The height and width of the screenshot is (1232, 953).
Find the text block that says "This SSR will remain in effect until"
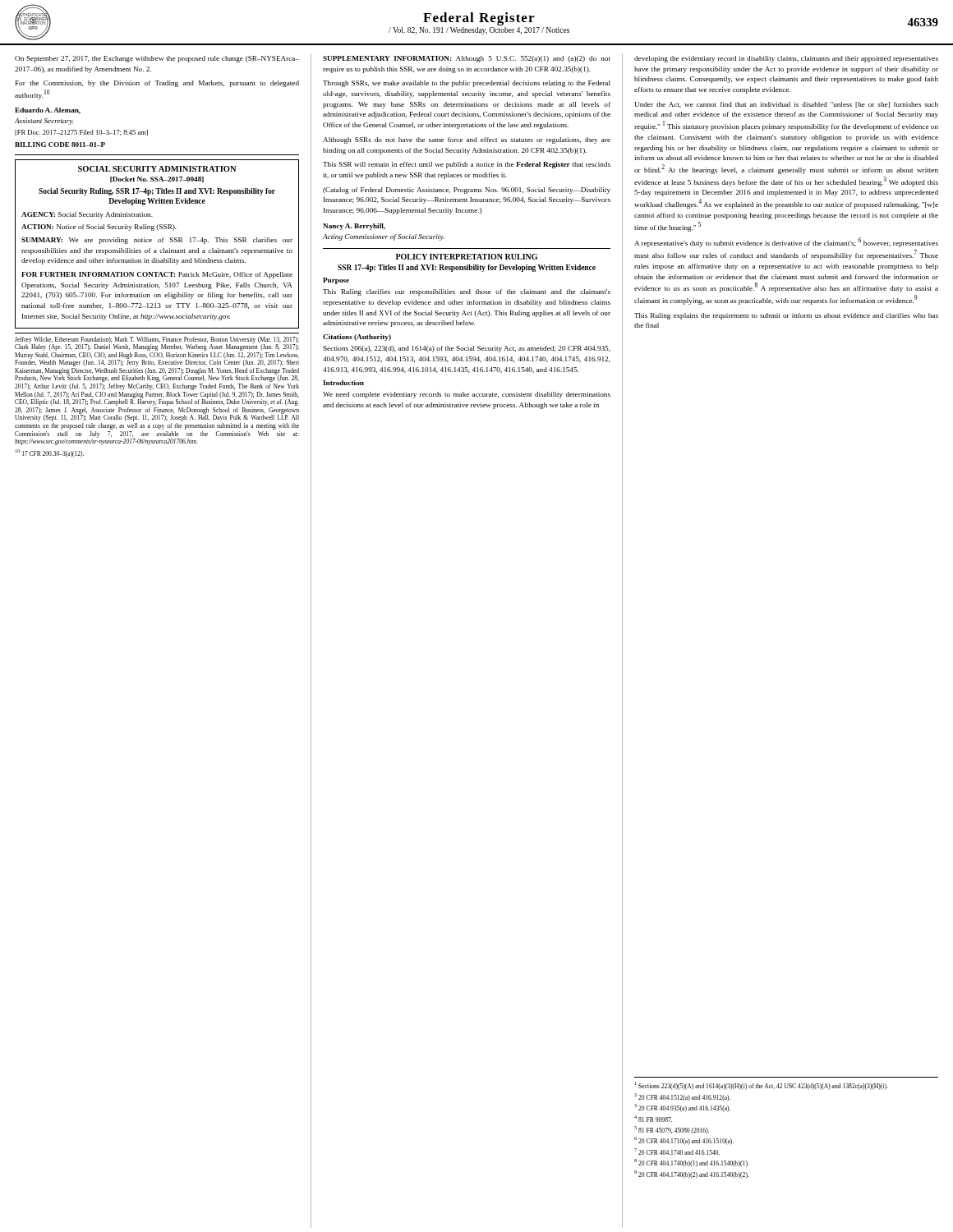click(467, 170)
